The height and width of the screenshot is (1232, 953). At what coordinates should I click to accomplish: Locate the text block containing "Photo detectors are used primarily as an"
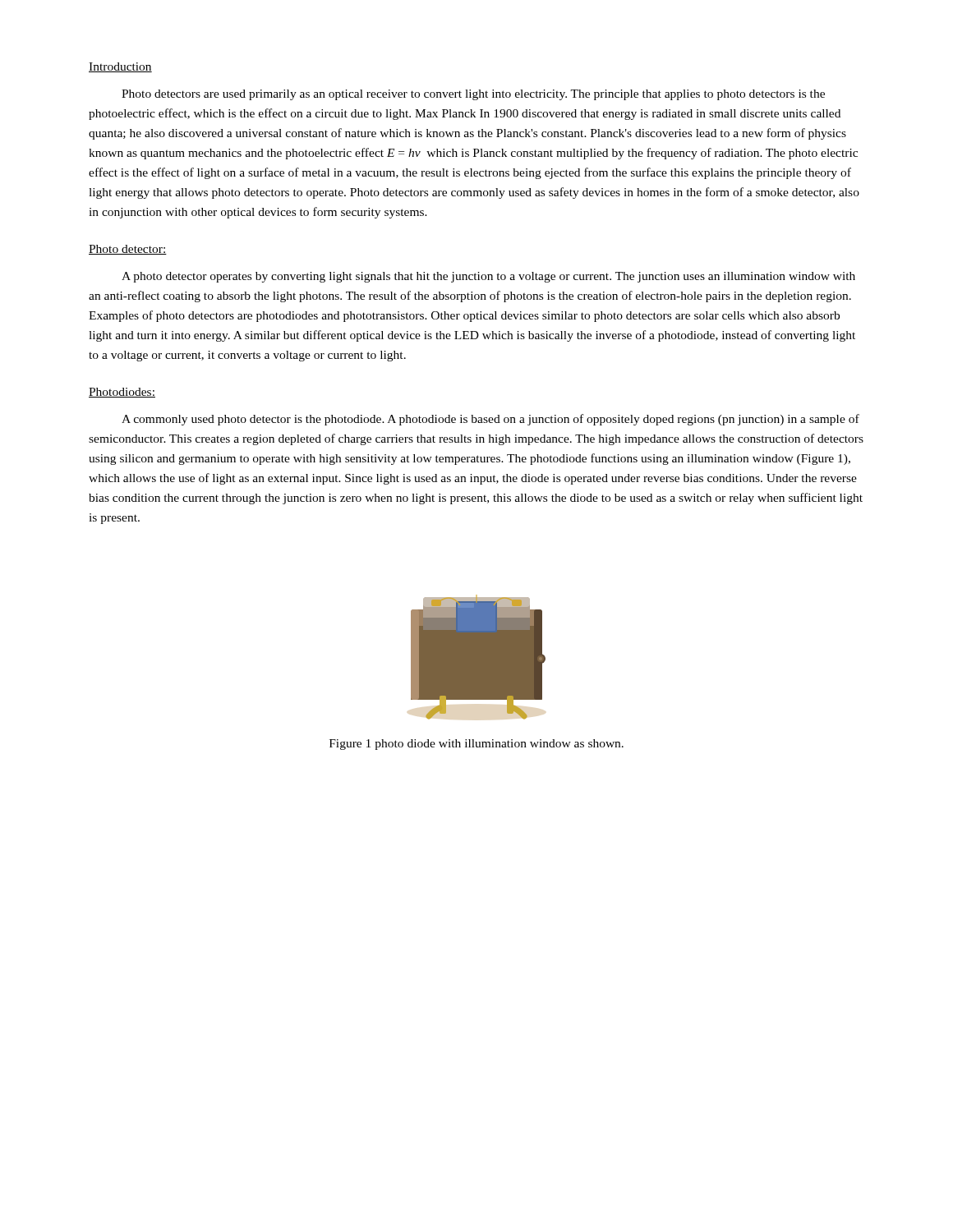point(476,153)
